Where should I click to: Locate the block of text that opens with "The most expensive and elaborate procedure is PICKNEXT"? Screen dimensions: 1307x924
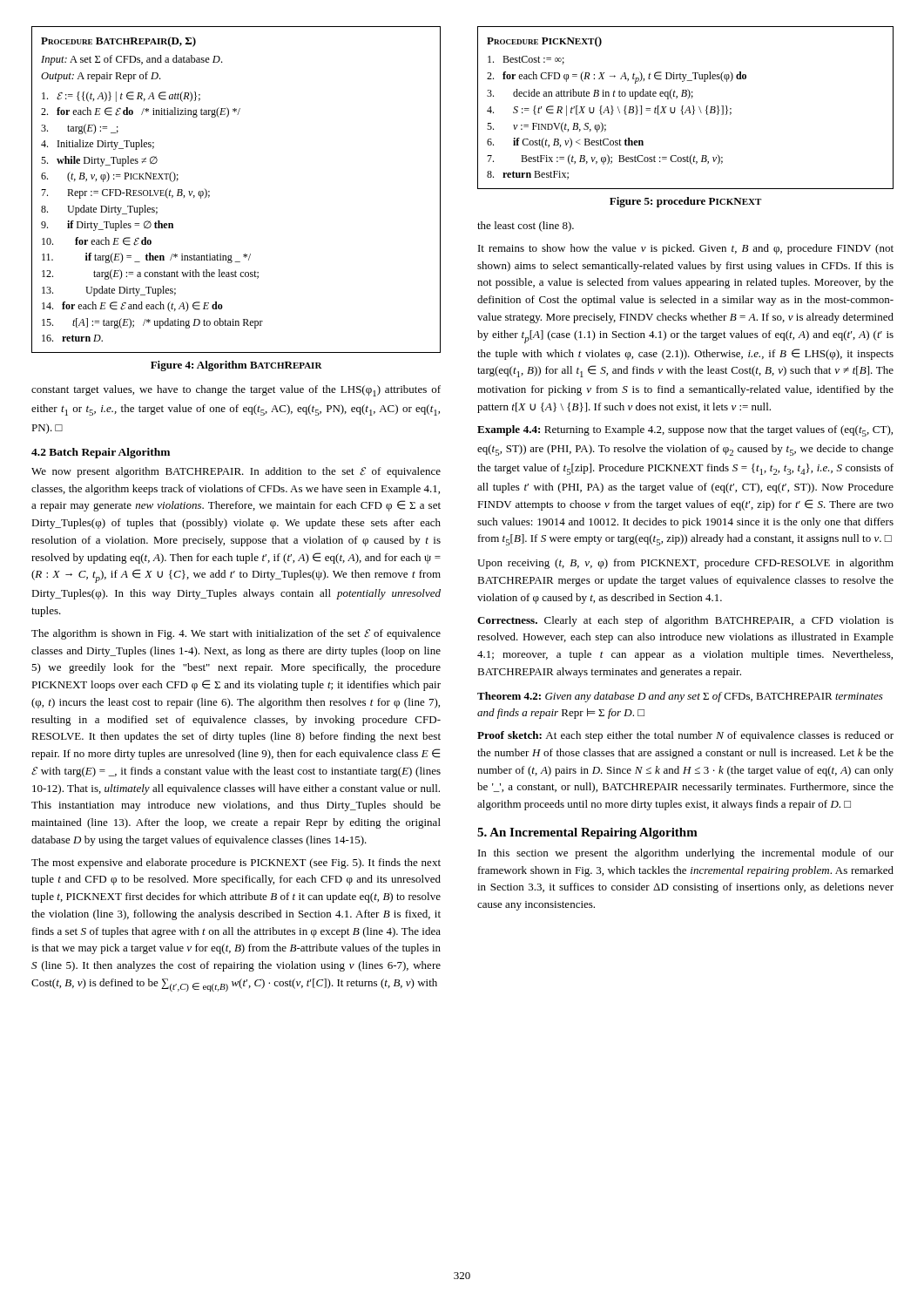pyautogui.click(x=236, y=923)
